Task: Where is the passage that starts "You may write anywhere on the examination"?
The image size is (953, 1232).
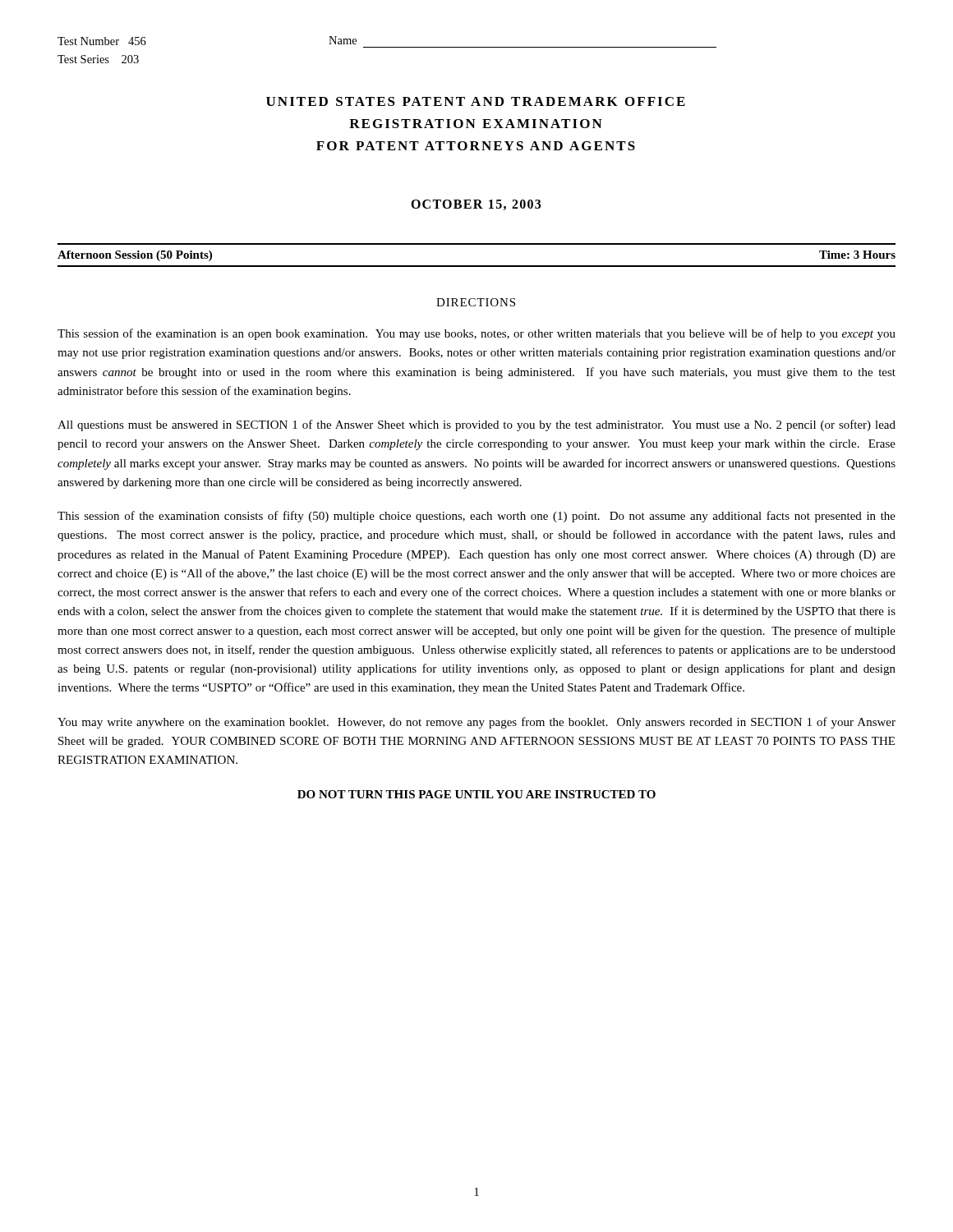Action: coord(476,741)
